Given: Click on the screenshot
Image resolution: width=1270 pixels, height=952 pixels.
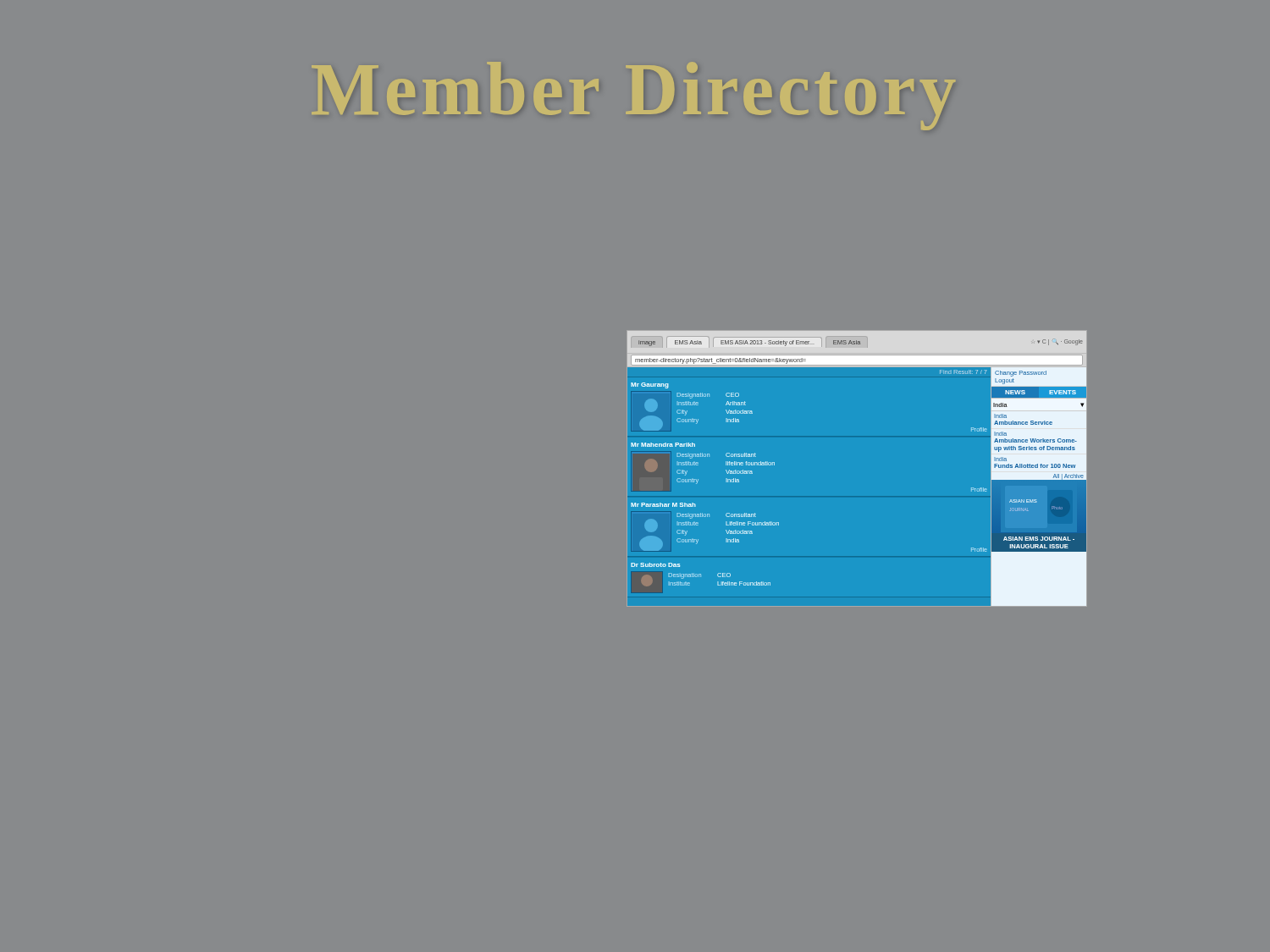Looking at the screenshot, I should pos(543,302).
